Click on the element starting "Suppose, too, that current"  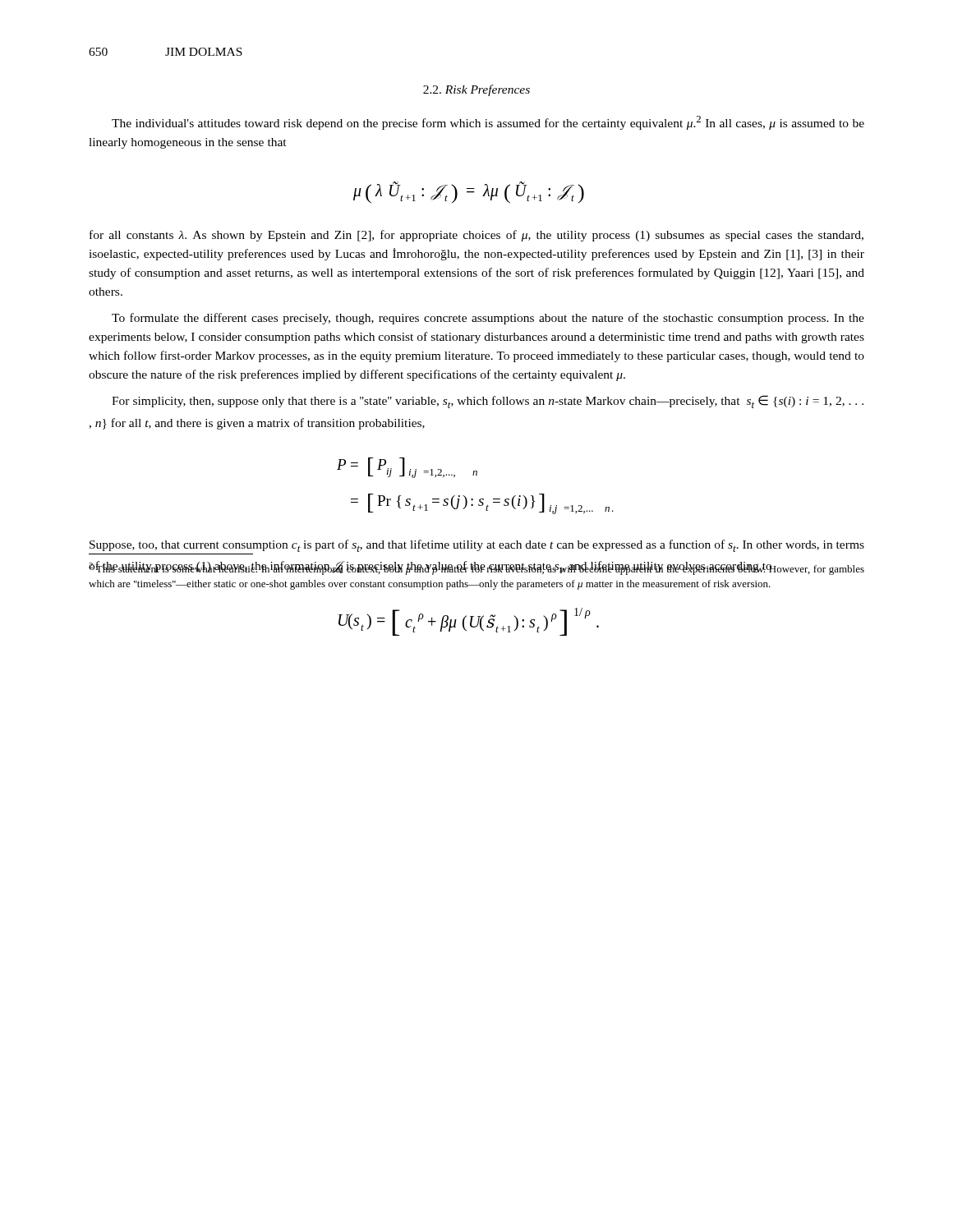tap(476, 557)
